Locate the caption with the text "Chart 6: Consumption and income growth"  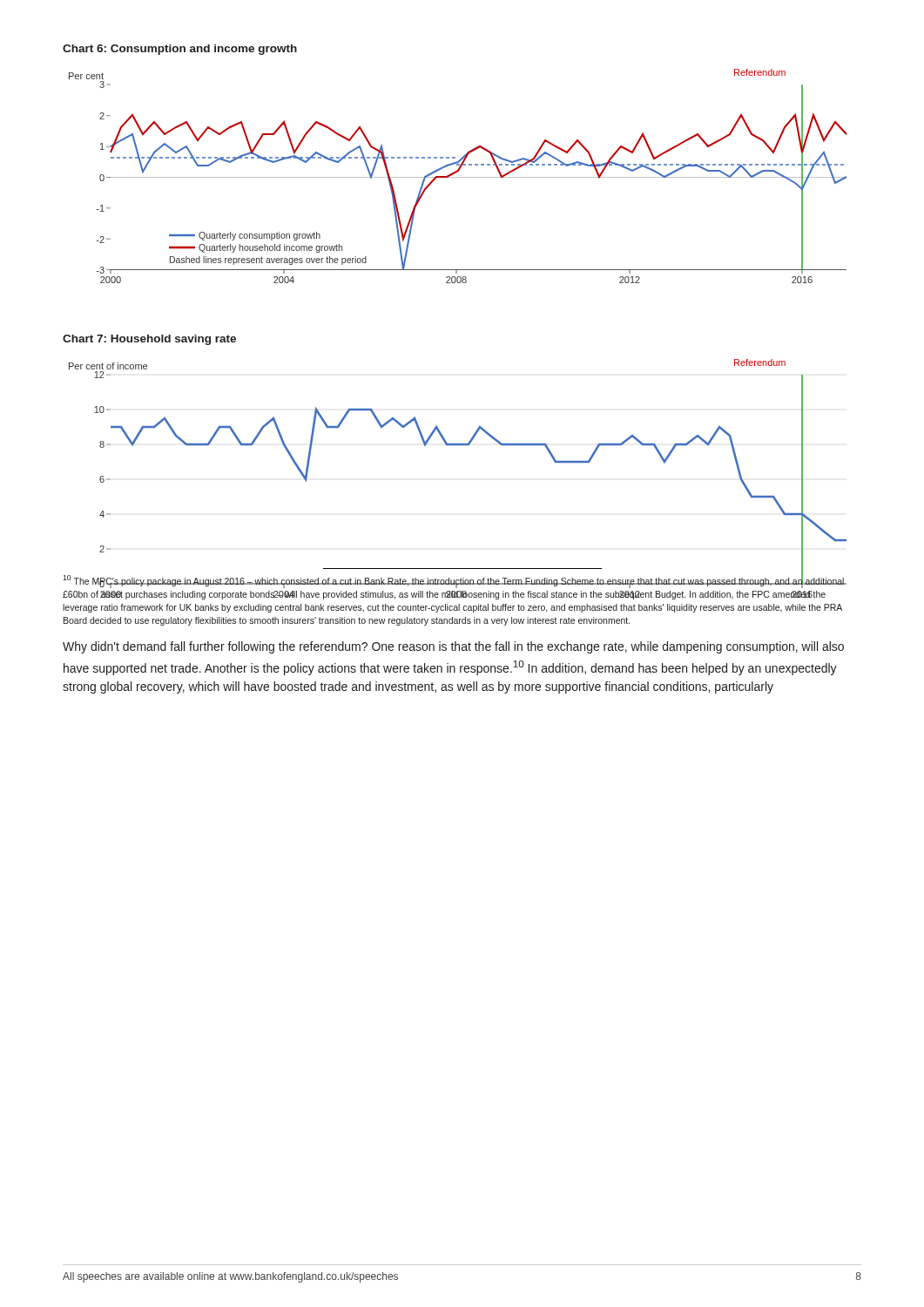pyautogui.click(x=180, y=48)
